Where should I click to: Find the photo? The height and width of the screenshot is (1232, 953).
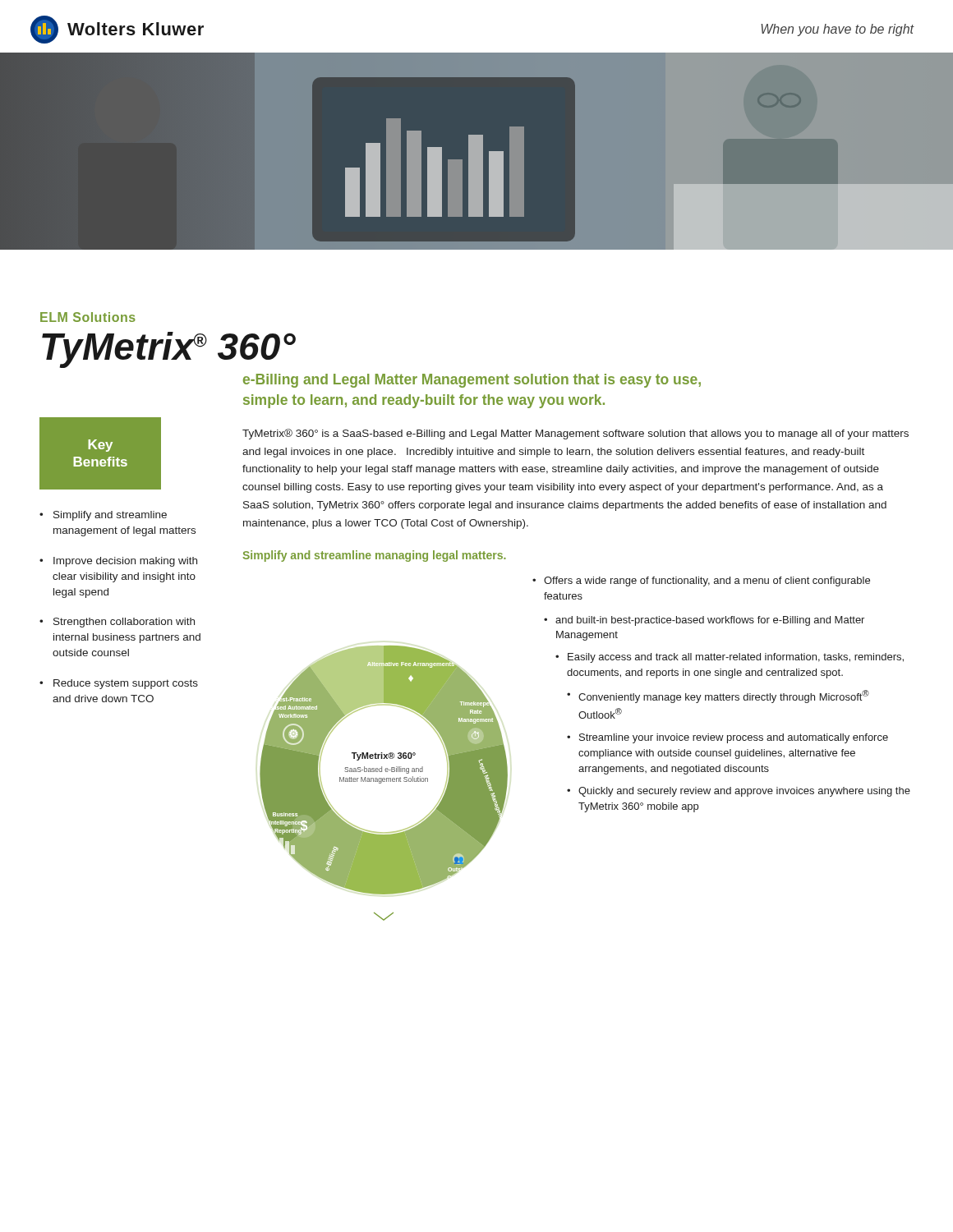[x=476, y=151]
